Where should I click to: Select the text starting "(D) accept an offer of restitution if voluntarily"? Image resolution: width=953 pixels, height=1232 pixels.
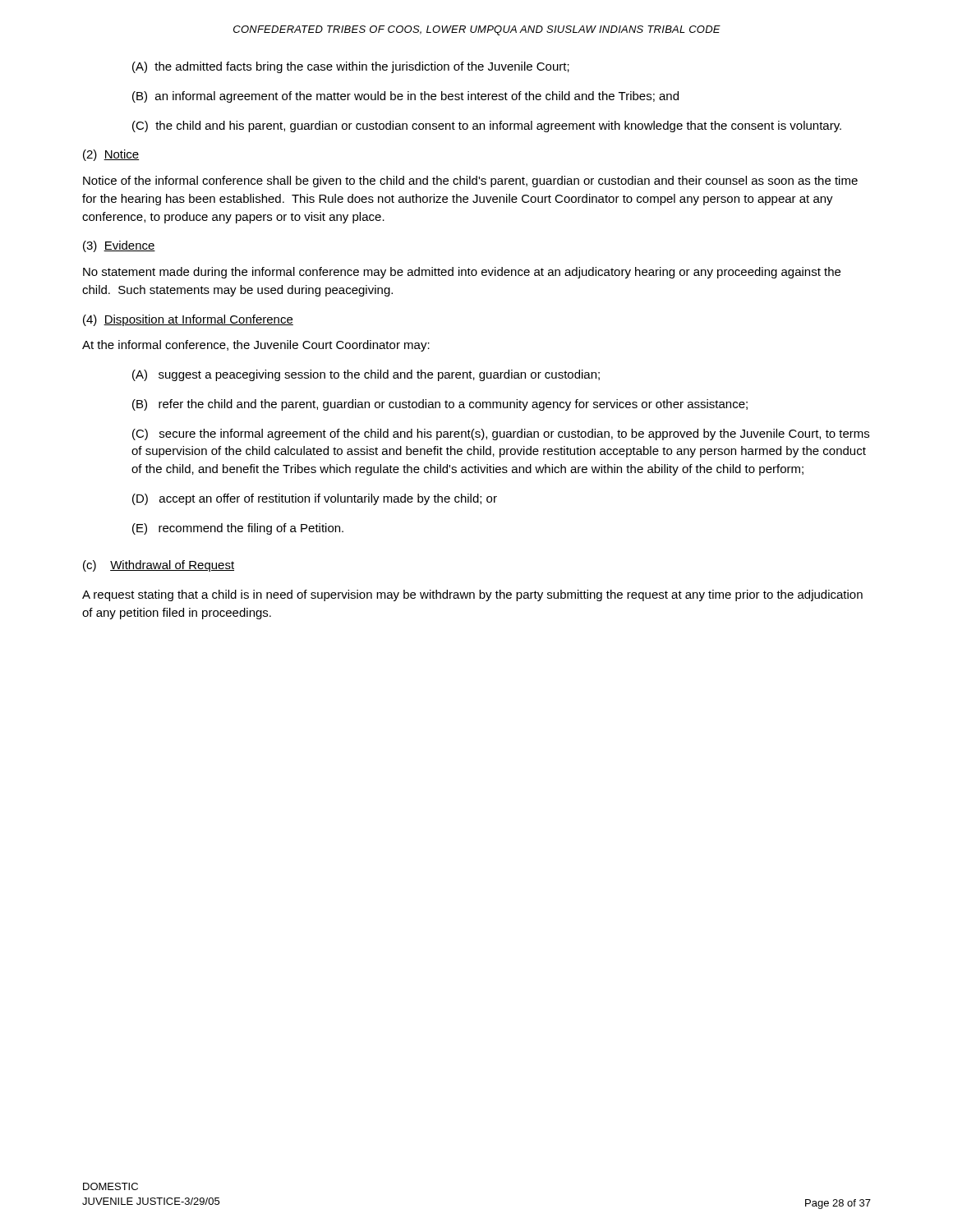point(314,498)
